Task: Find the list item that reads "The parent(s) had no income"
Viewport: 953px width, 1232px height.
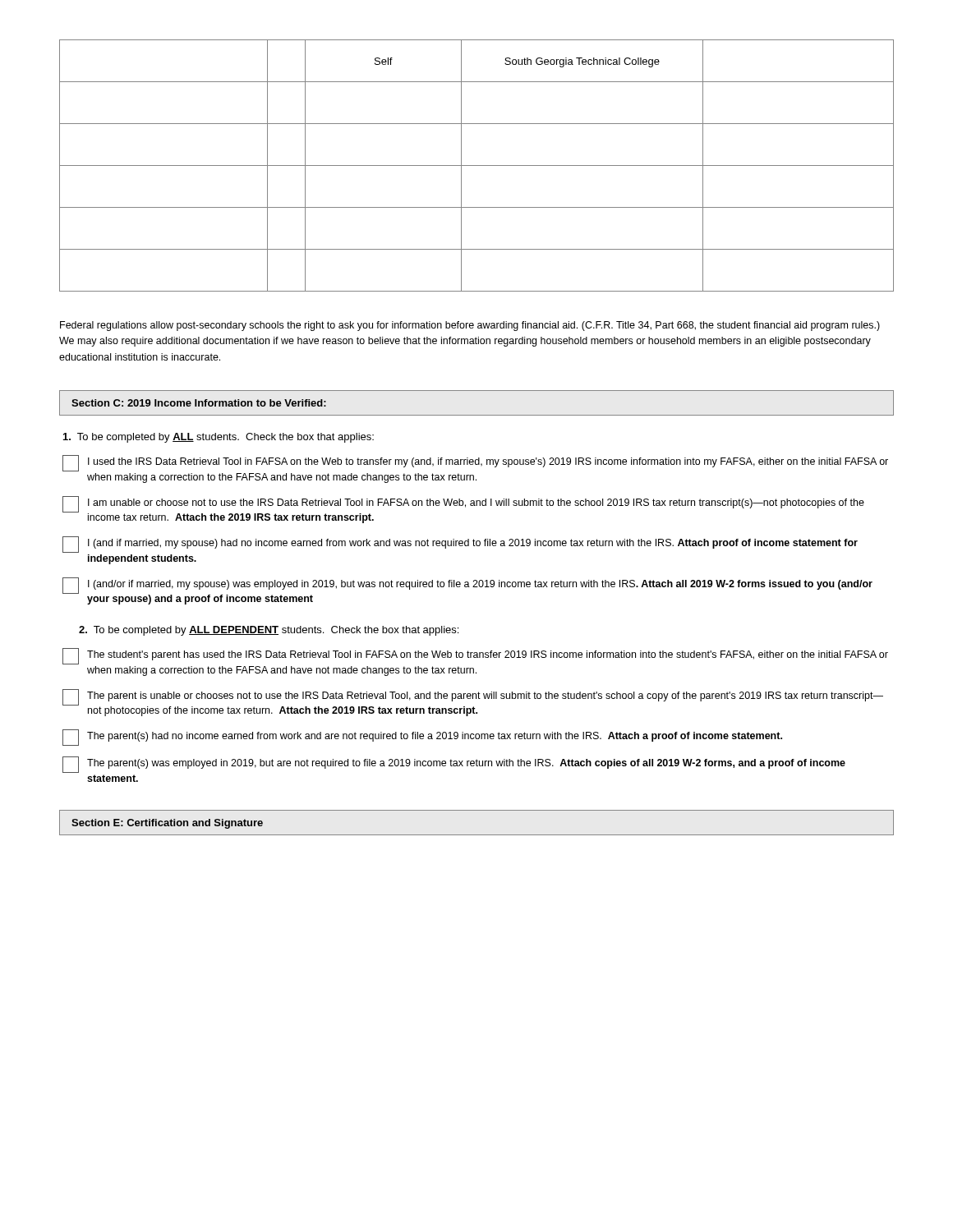Action: pyautogui.click(x=478, y=737)
